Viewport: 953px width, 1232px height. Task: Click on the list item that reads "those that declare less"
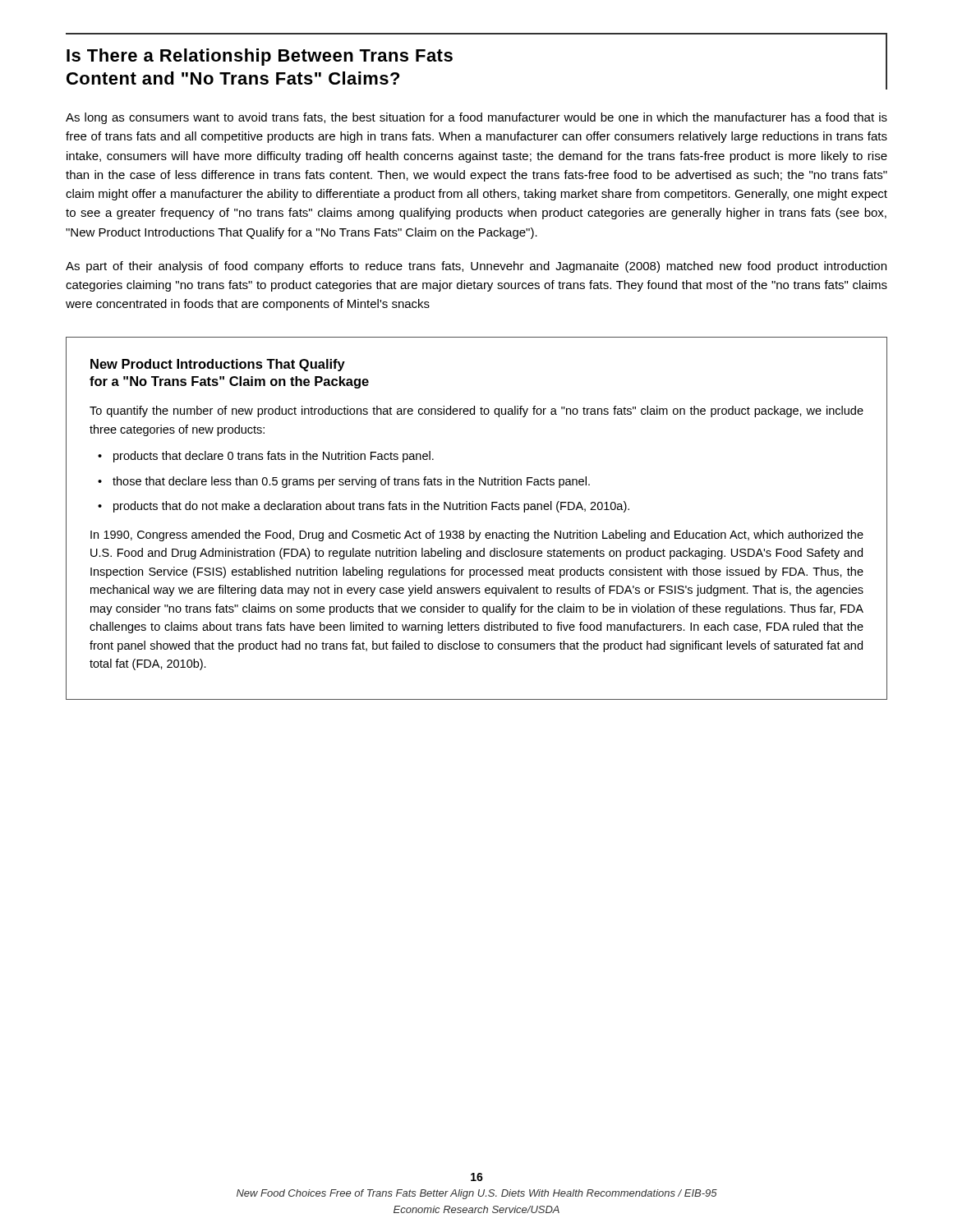352,481
